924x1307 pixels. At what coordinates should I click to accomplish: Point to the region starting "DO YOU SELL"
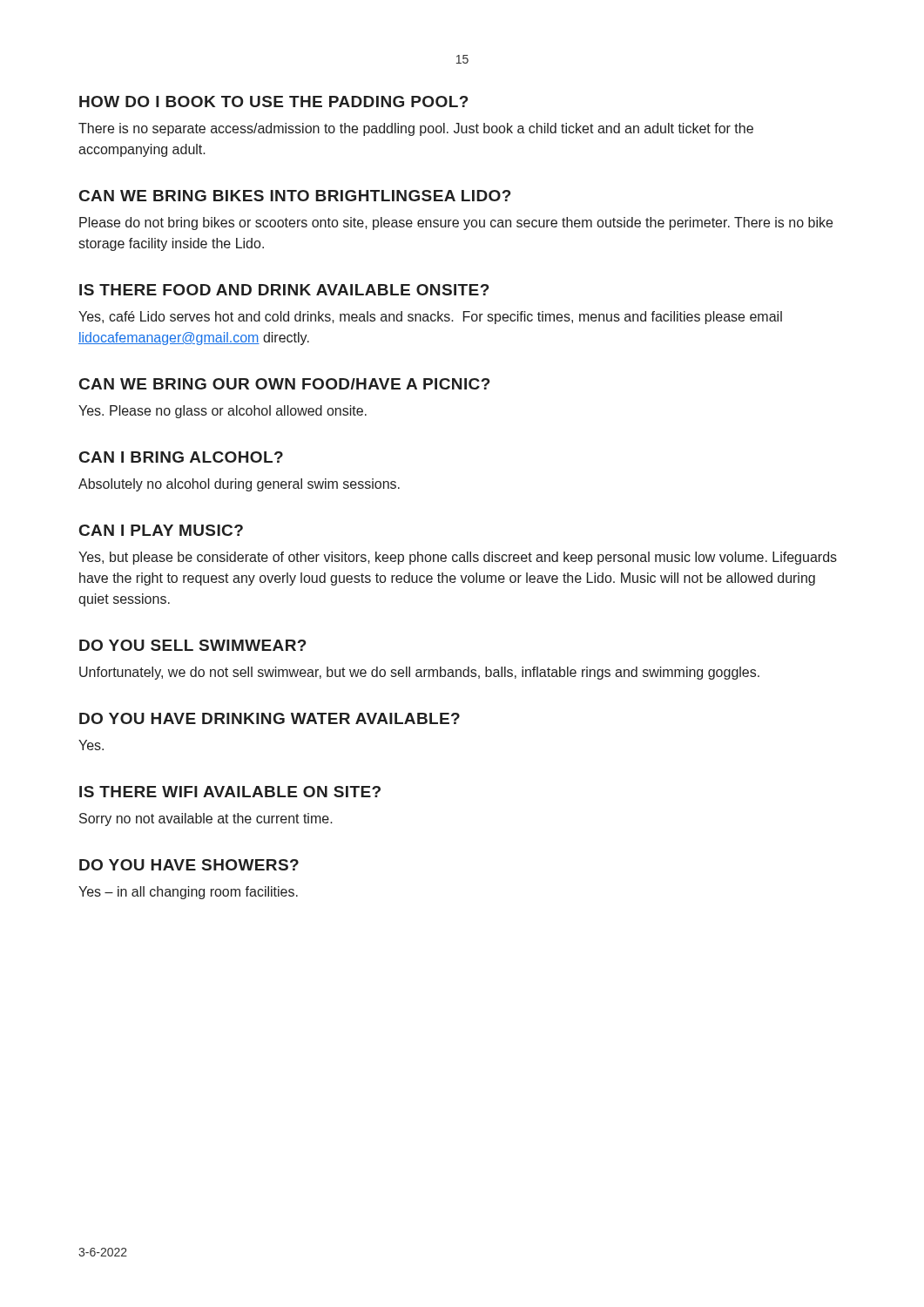click(x=193, y=645)
